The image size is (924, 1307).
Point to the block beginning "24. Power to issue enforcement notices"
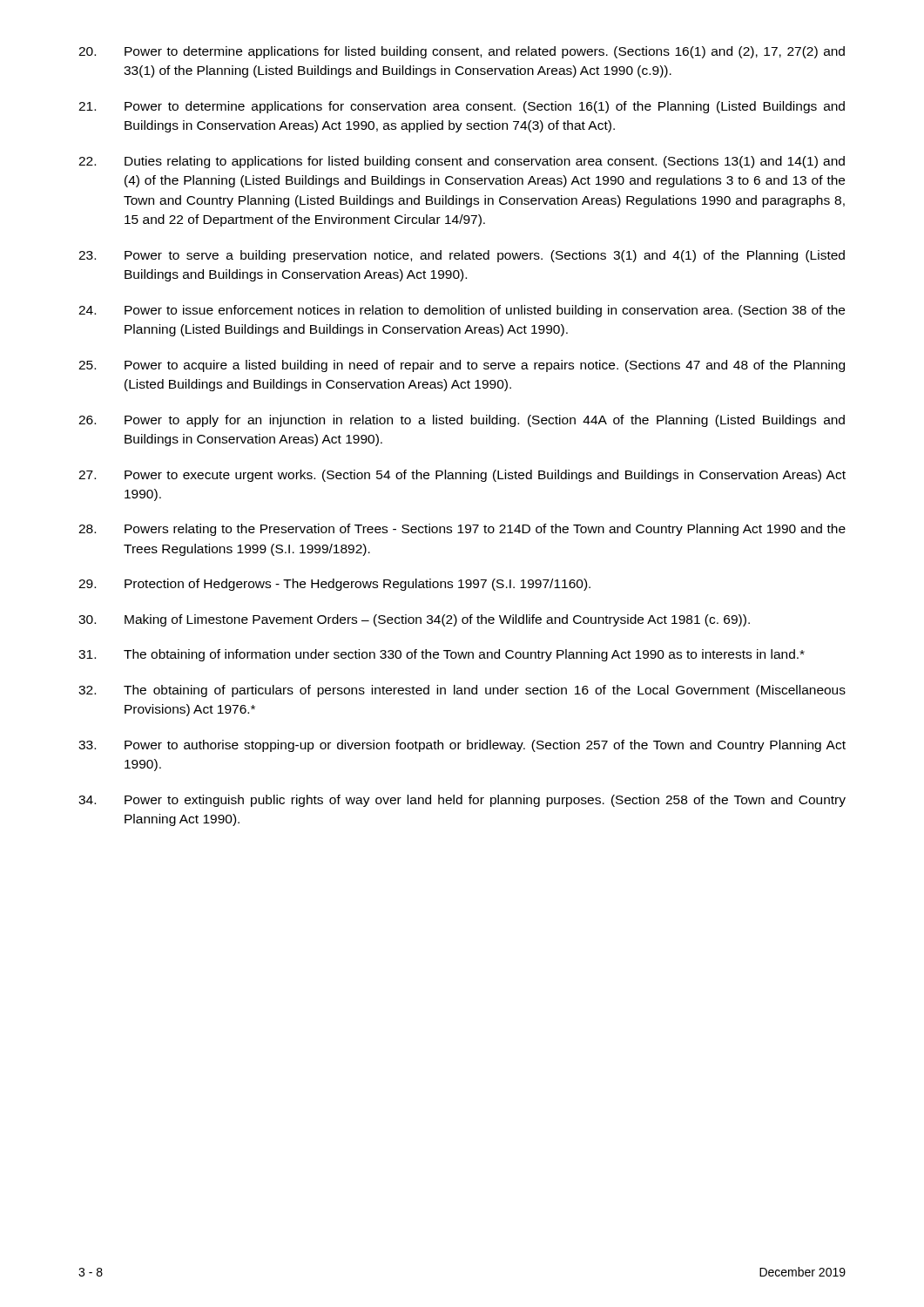coord(462,320)
